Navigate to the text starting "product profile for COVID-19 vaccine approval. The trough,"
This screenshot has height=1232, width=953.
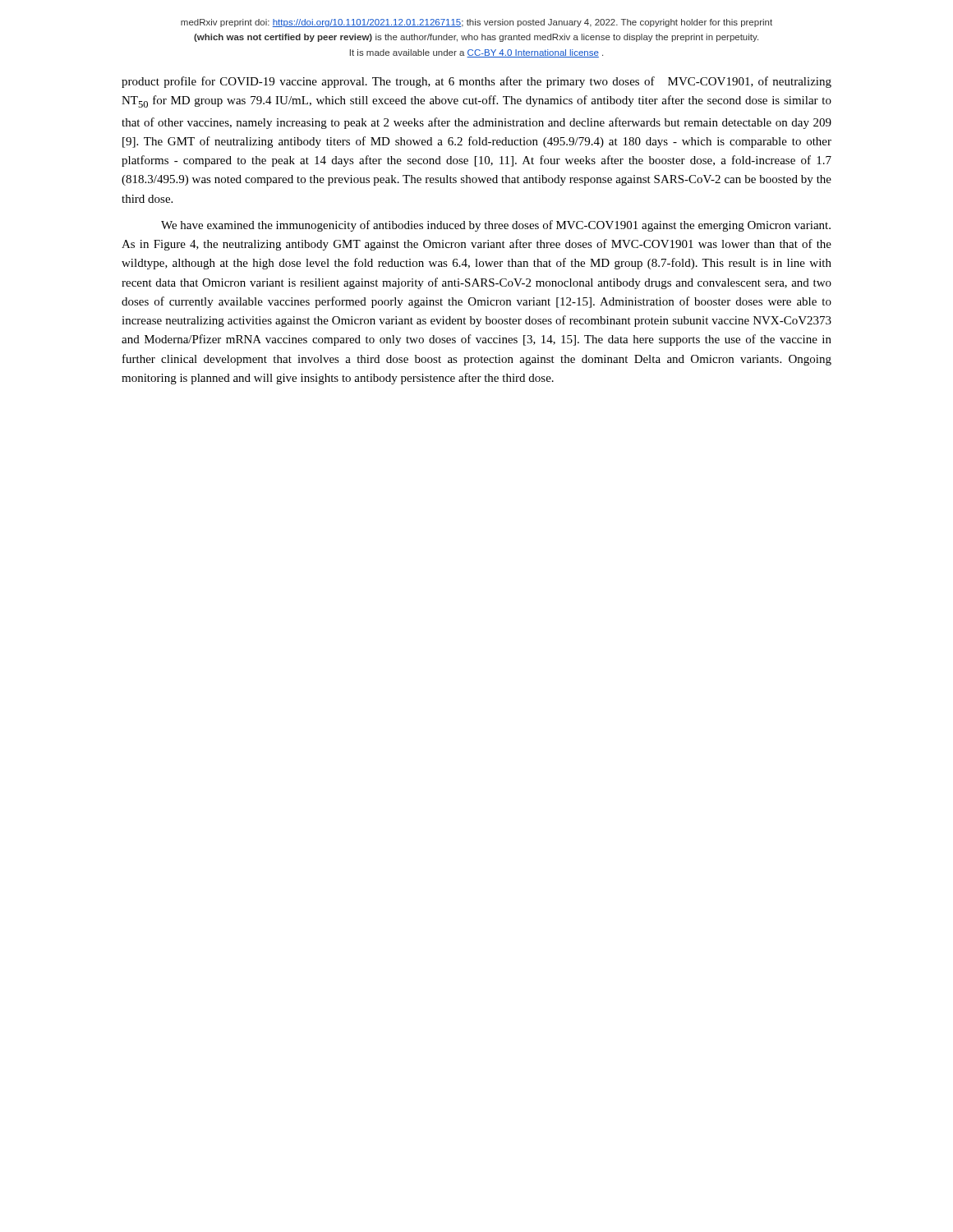pos(476,140)
